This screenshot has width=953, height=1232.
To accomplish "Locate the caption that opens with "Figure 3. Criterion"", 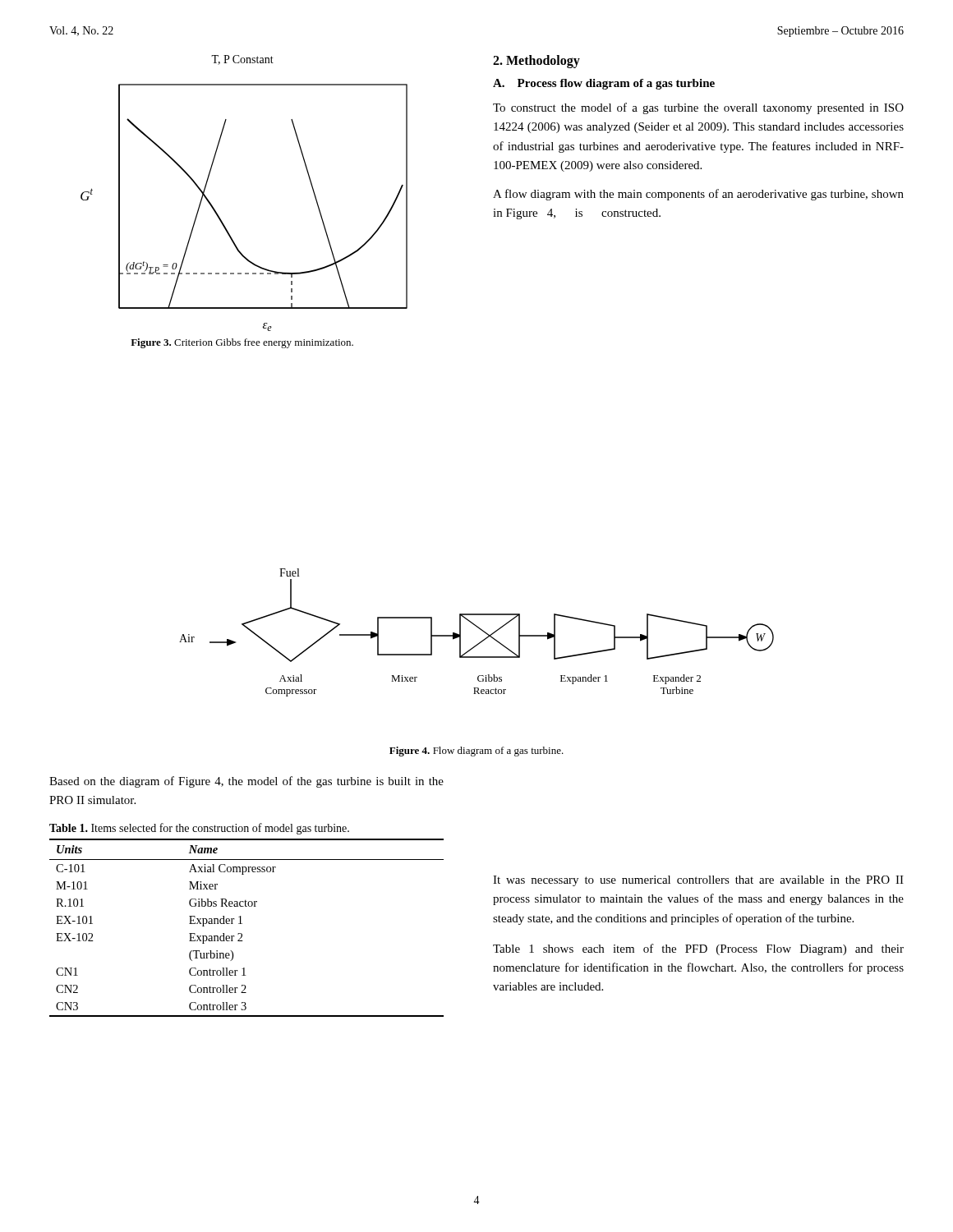I will click(x=242, y=342).
